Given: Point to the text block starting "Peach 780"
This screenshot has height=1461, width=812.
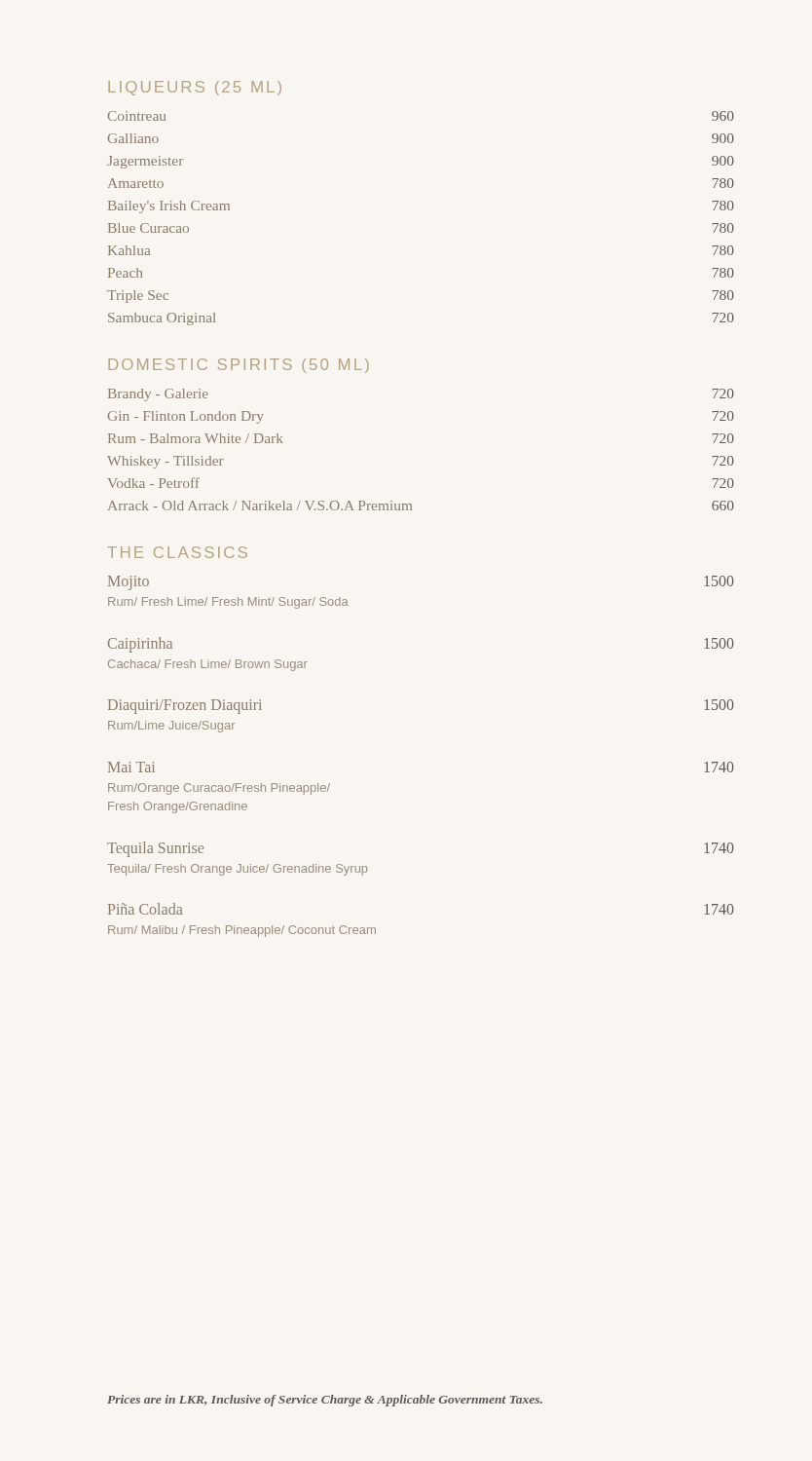Looking at the screenshot, I should click(125, 271).
